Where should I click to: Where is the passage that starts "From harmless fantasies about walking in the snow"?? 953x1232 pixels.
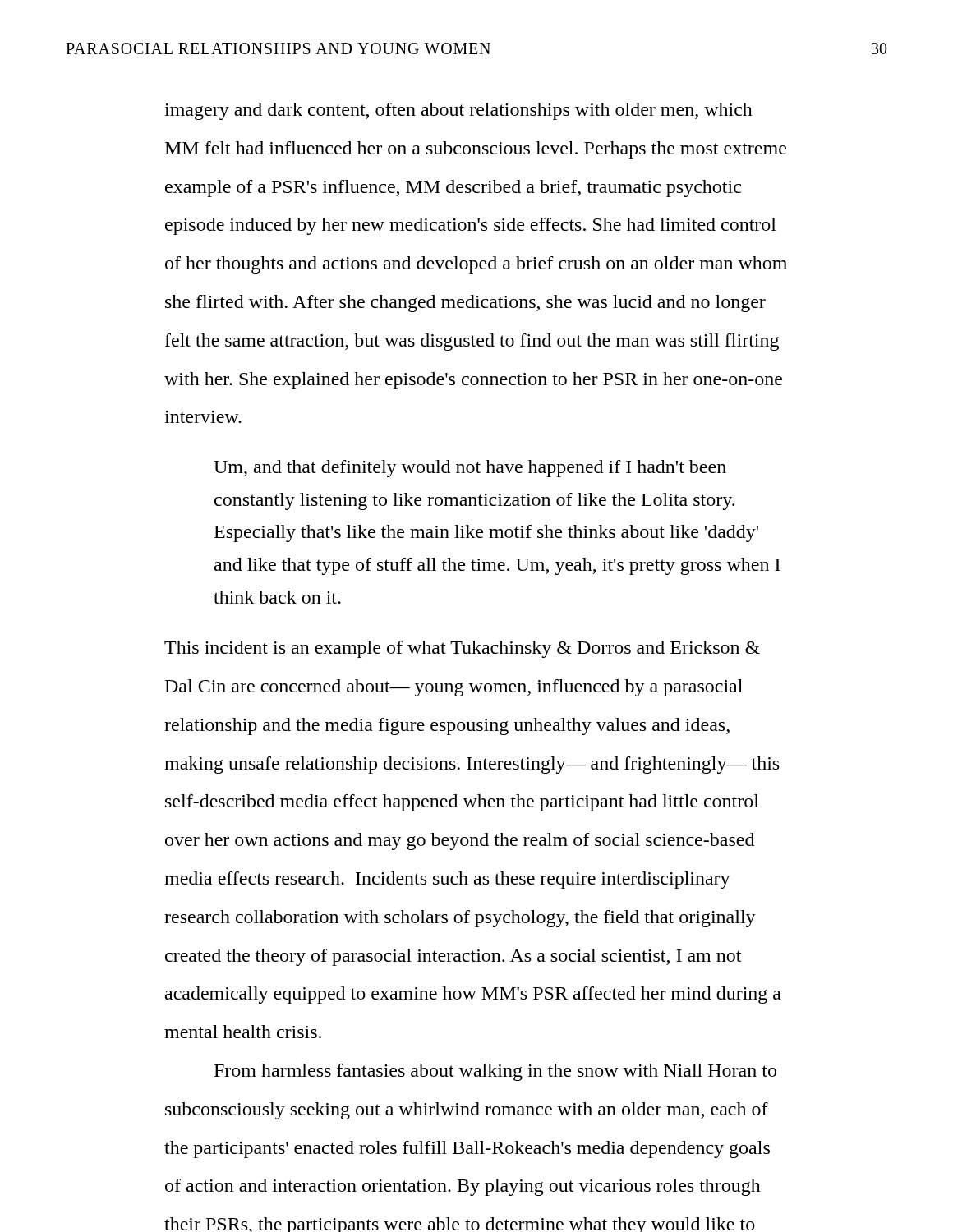(471, 1146)
